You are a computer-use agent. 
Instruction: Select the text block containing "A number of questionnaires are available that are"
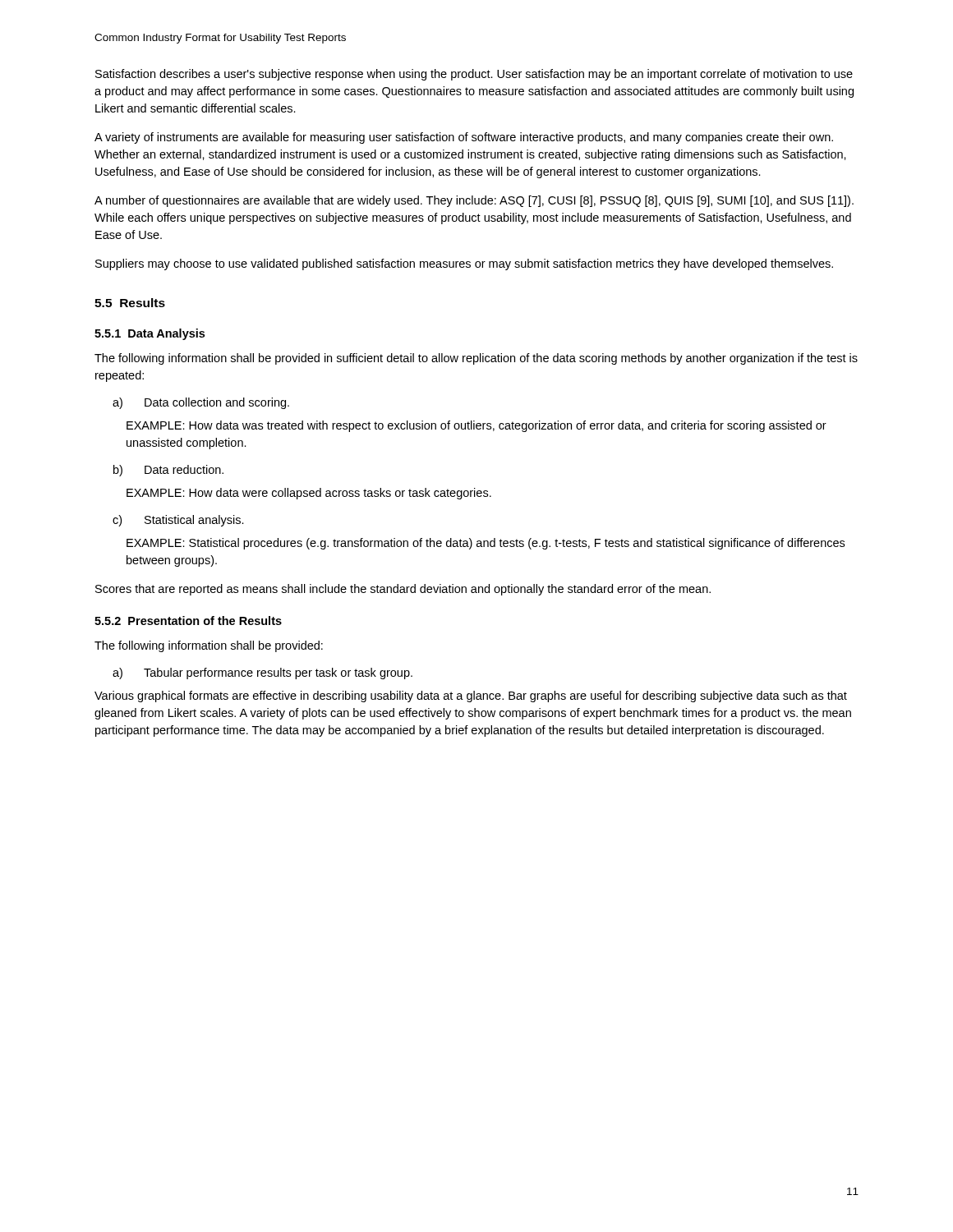point(476,218)
